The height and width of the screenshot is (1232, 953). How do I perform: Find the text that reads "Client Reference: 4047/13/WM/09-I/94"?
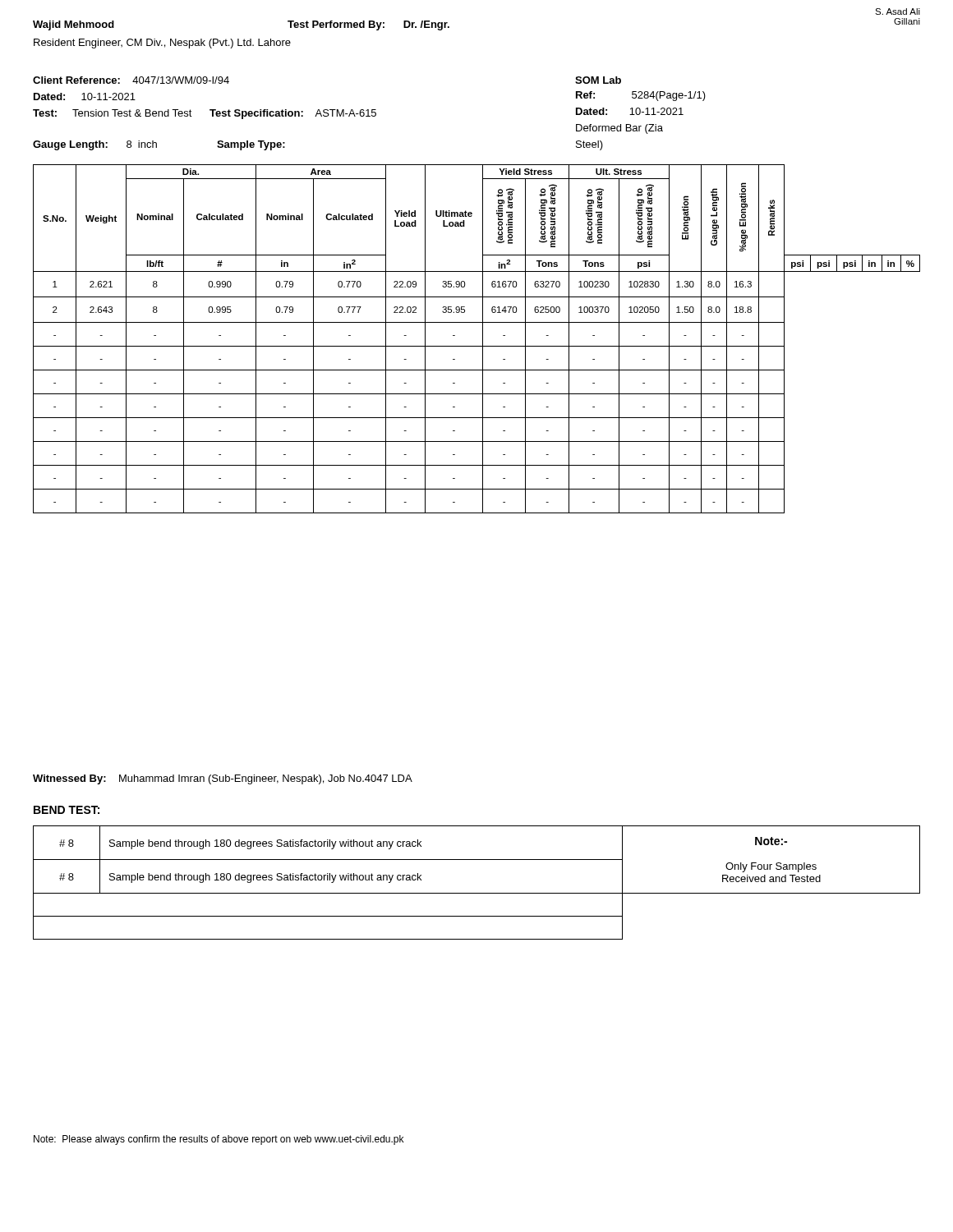pyautogui.click(x=131, y=80)
